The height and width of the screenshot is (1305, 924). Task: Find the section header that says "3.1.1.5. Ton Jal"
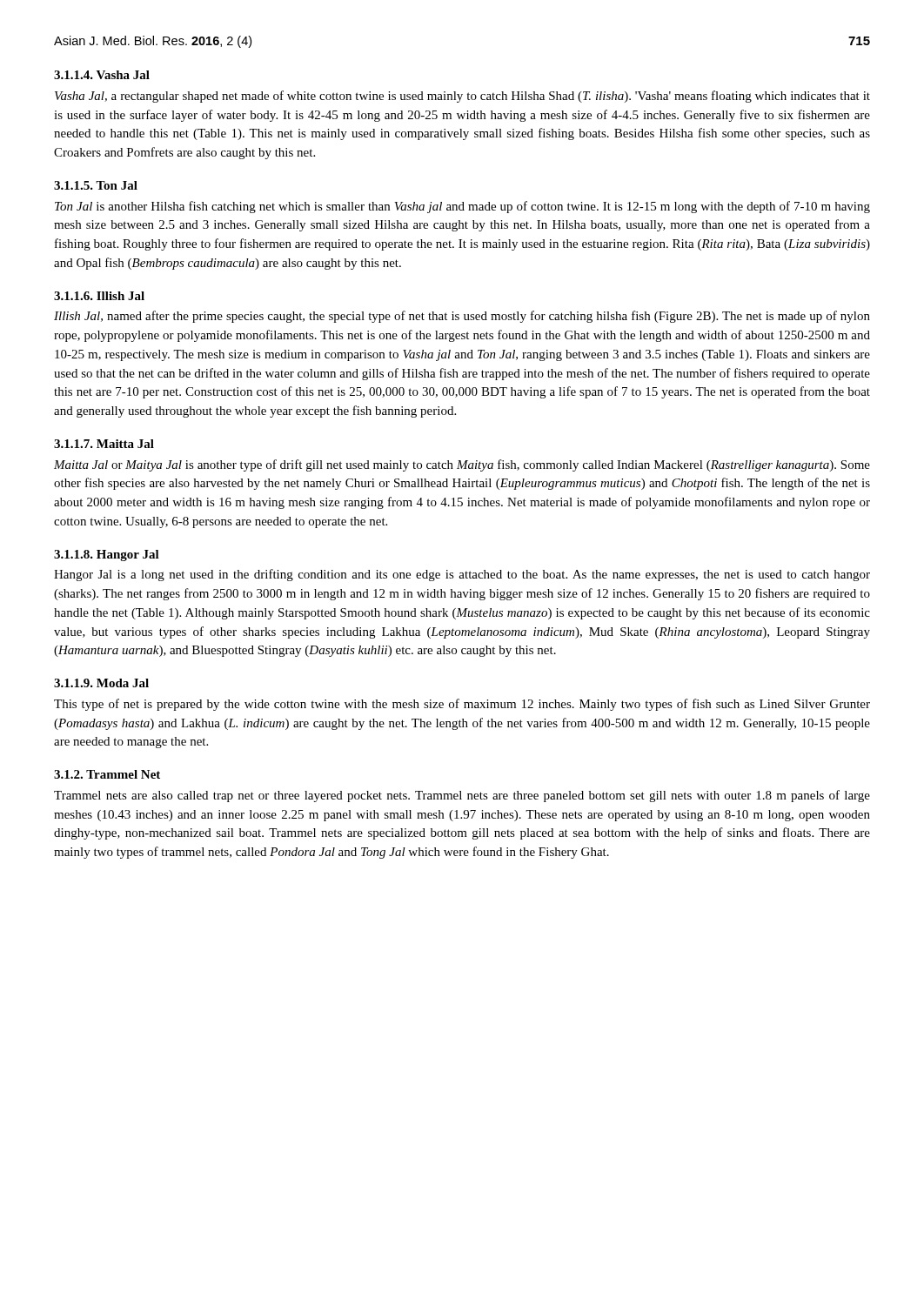coord(96,185)
